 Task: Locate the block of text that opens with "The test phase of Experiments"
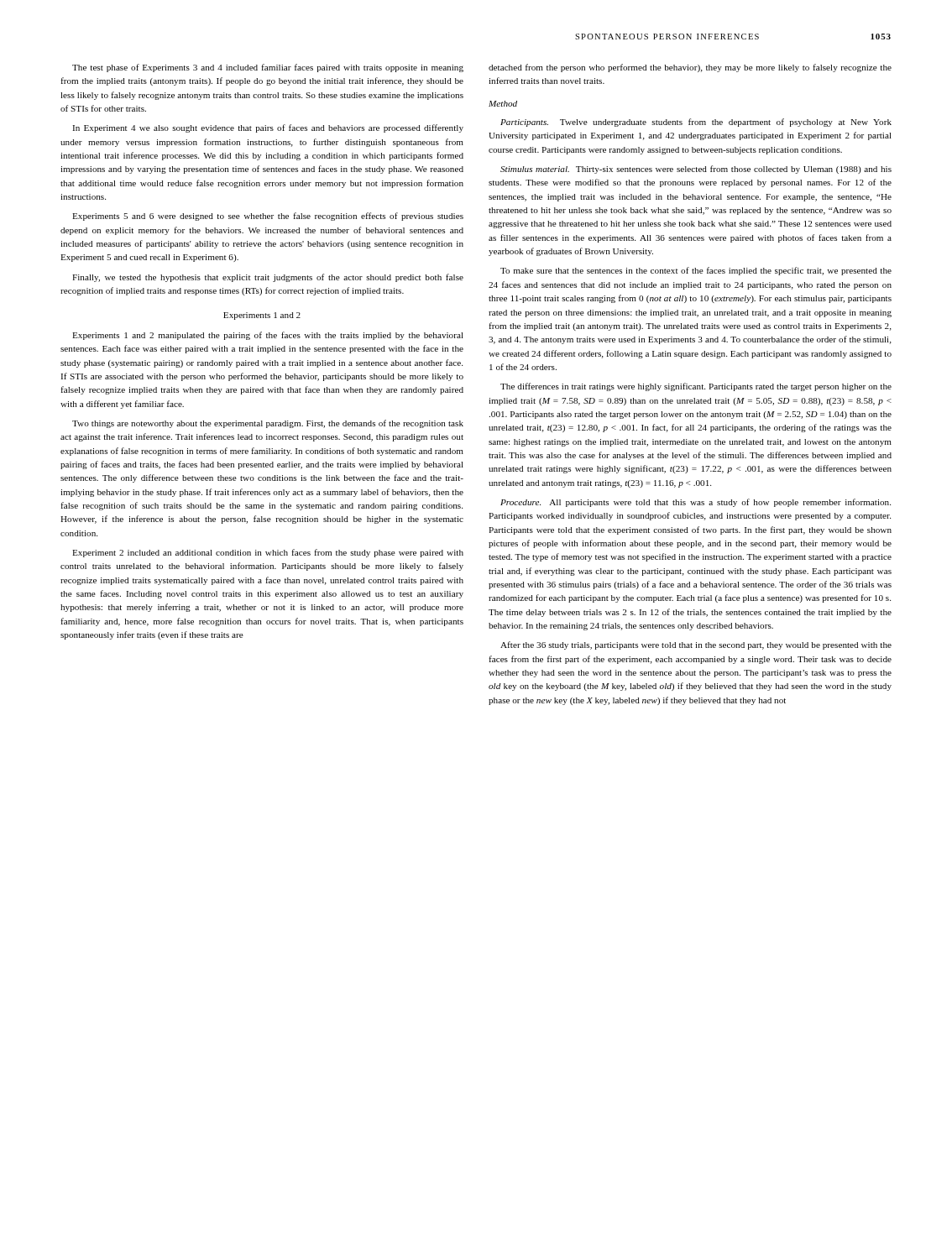[x=262, y=351]
